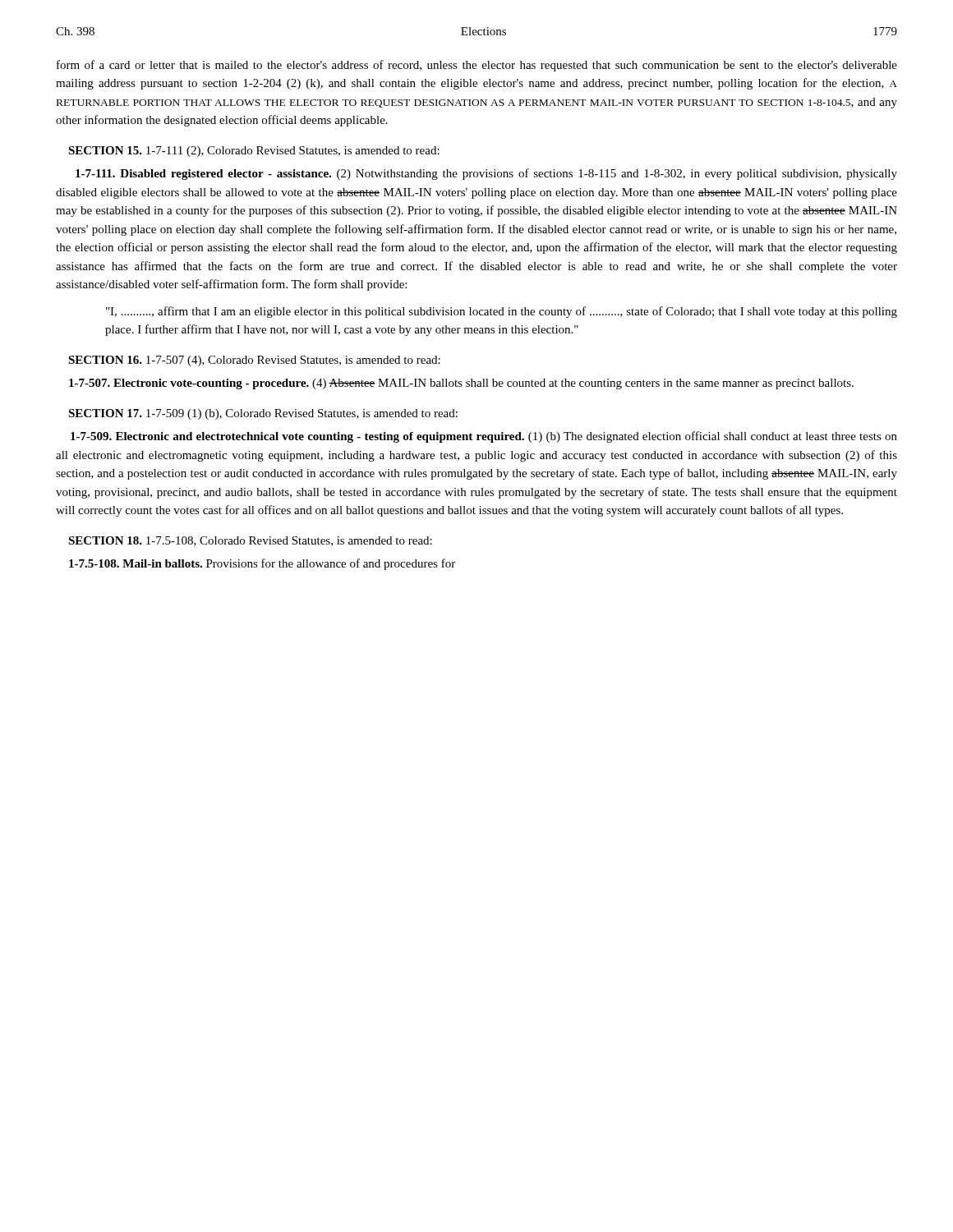Where is the passage that starts "1-7-509. Electronic and electrotechnical vote counting -"?
This screenshot has width=953, height=1232.
(476, 473)
